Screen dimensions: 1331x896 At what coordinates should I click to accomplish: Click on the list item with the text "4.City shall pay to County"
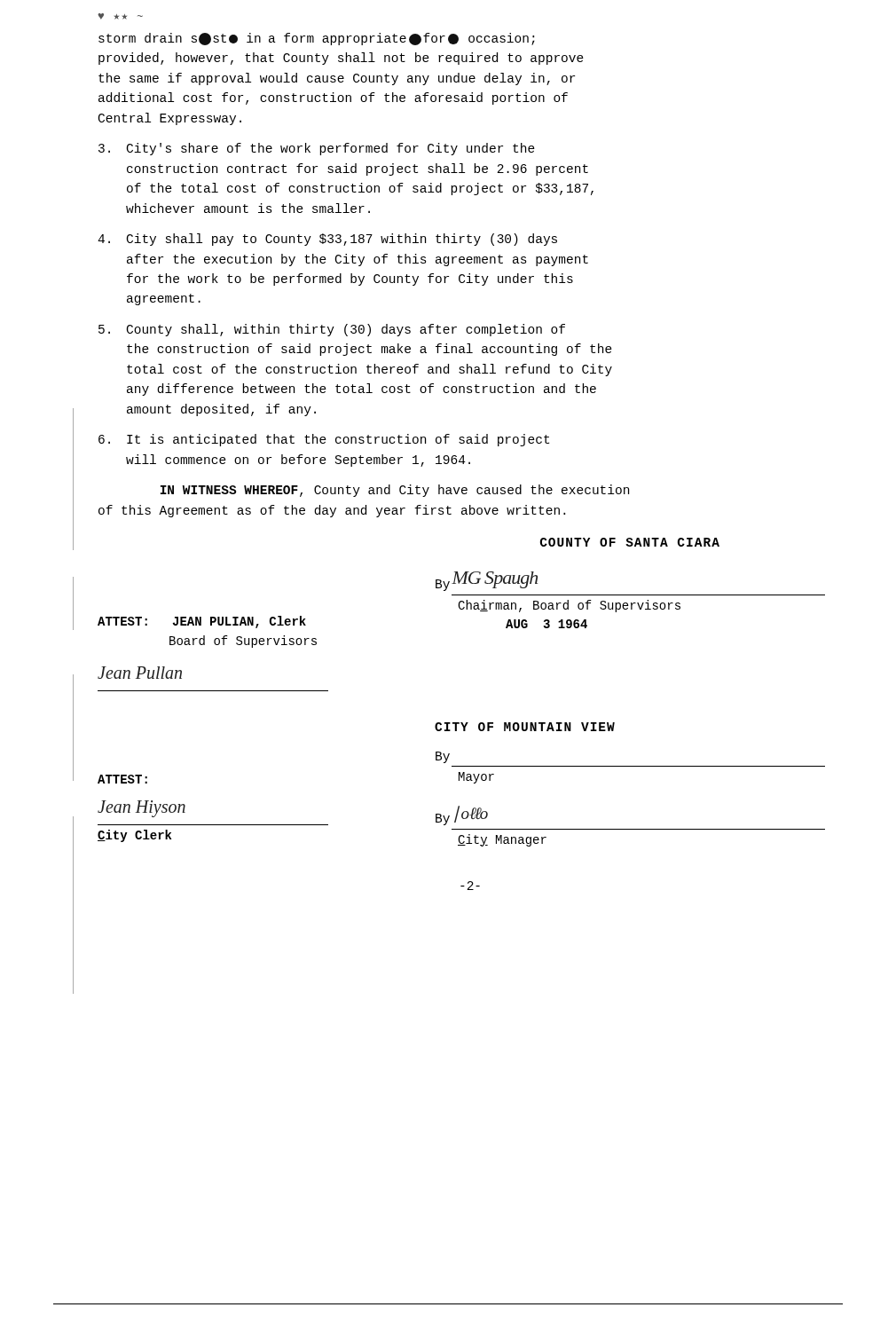468,270
